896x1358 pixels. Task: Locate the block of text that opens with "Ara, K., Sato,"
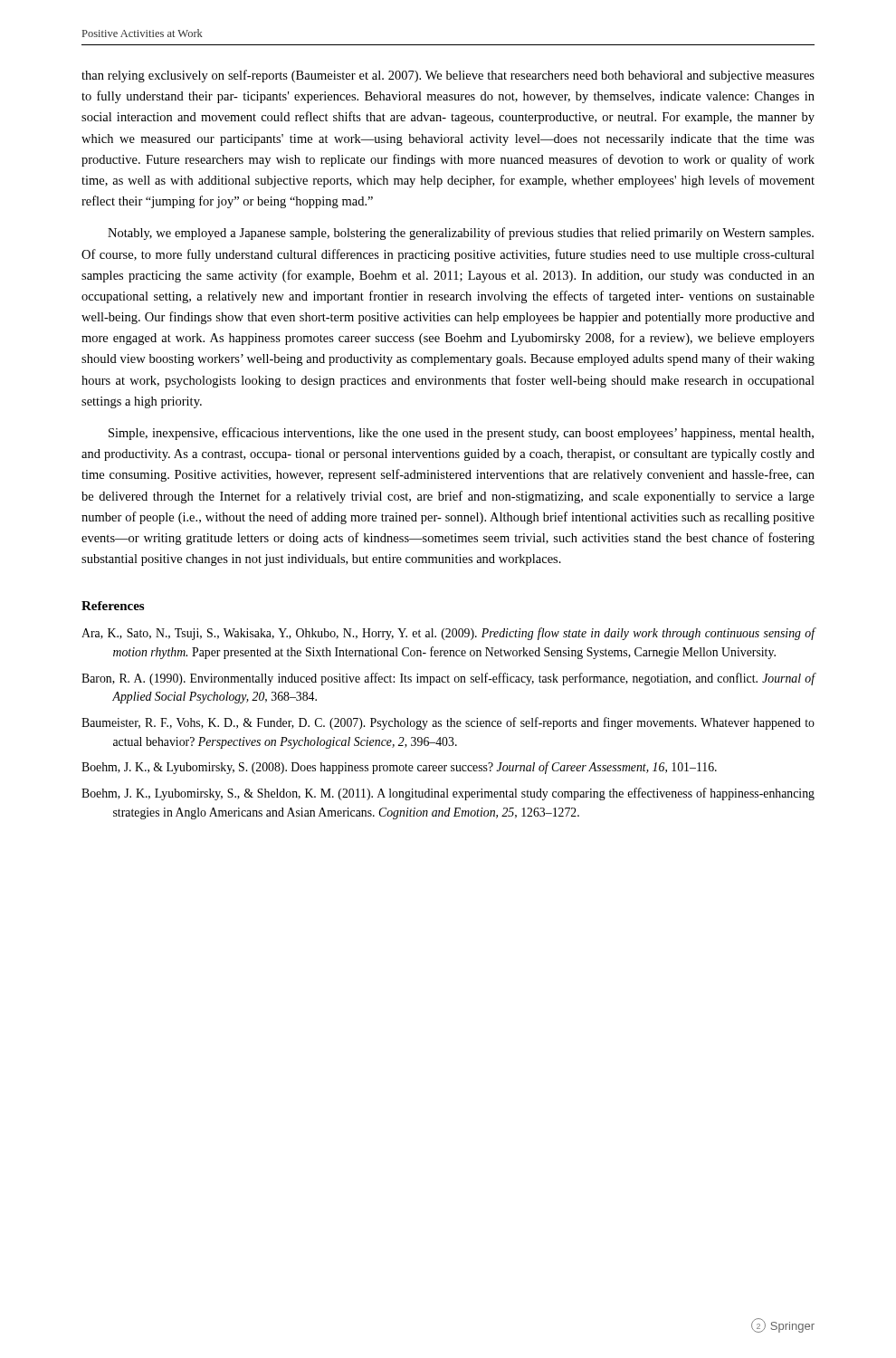pos(448,643)
